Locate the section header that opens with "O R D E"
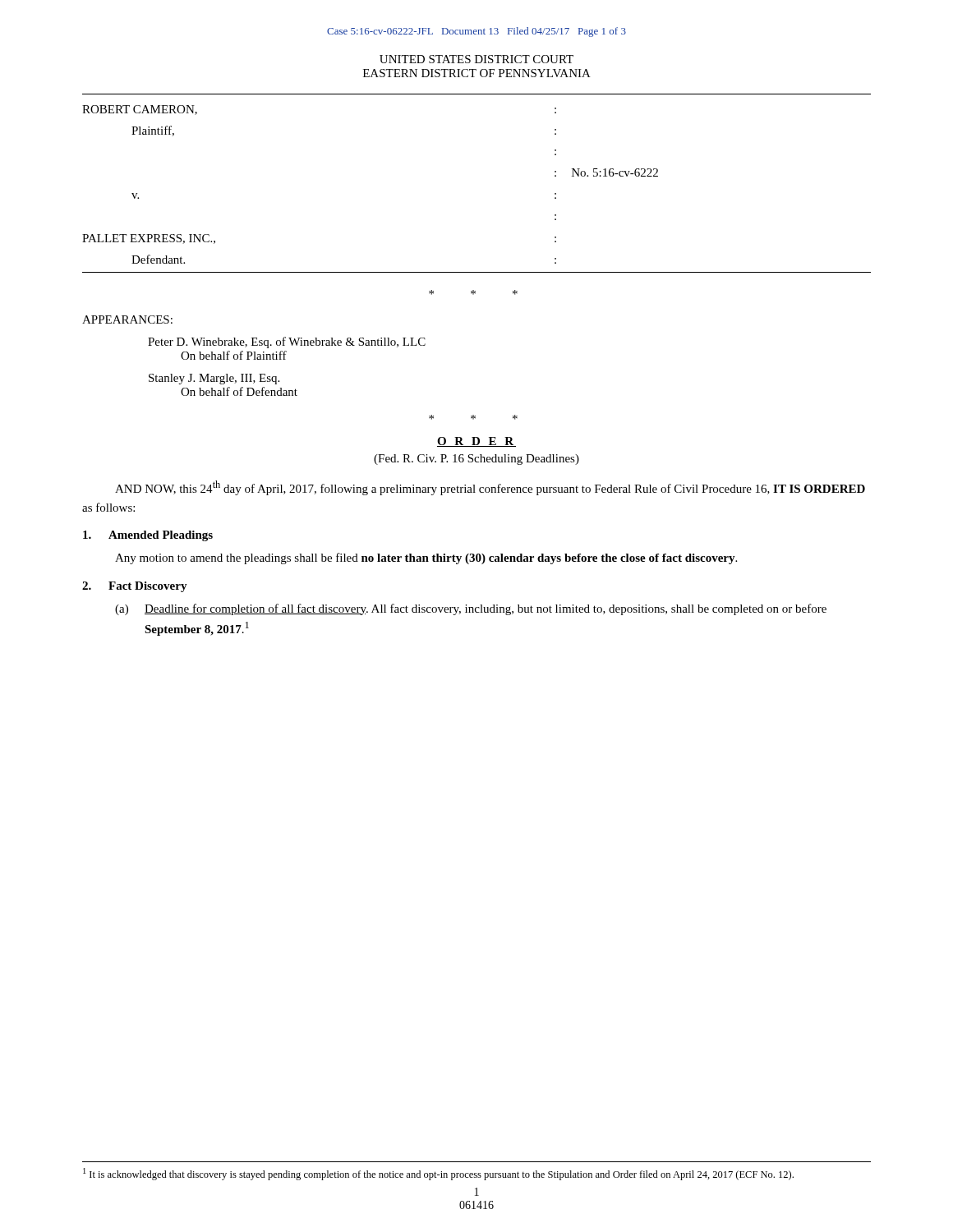The image size is (953, 1232). (x=476, y=441)
